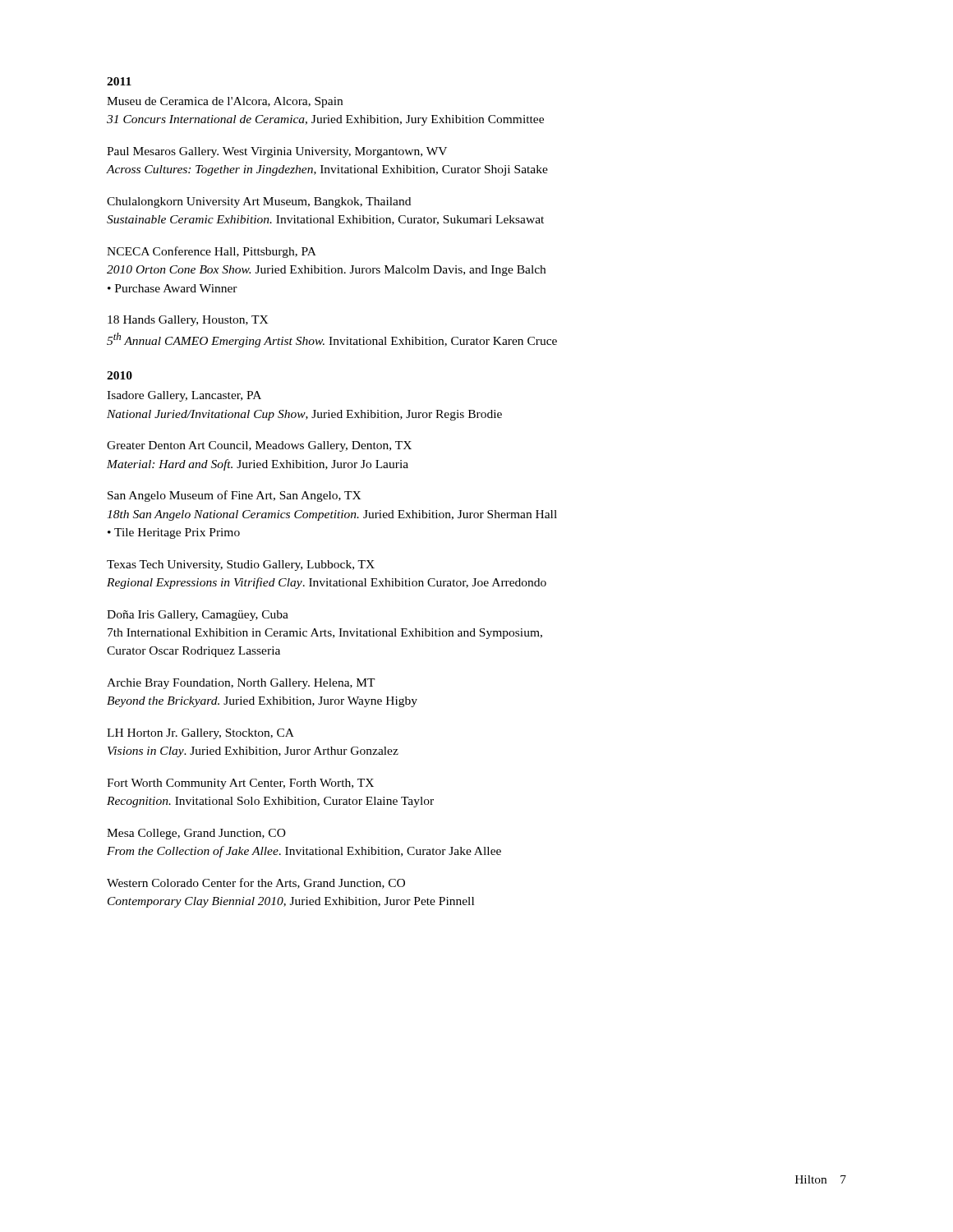Find the block on this page that starts "Museu de Ceramica de l'Alcora, Alcora, Spain"
Screen dimensions: 1232x953
click(x=476, y=110)
